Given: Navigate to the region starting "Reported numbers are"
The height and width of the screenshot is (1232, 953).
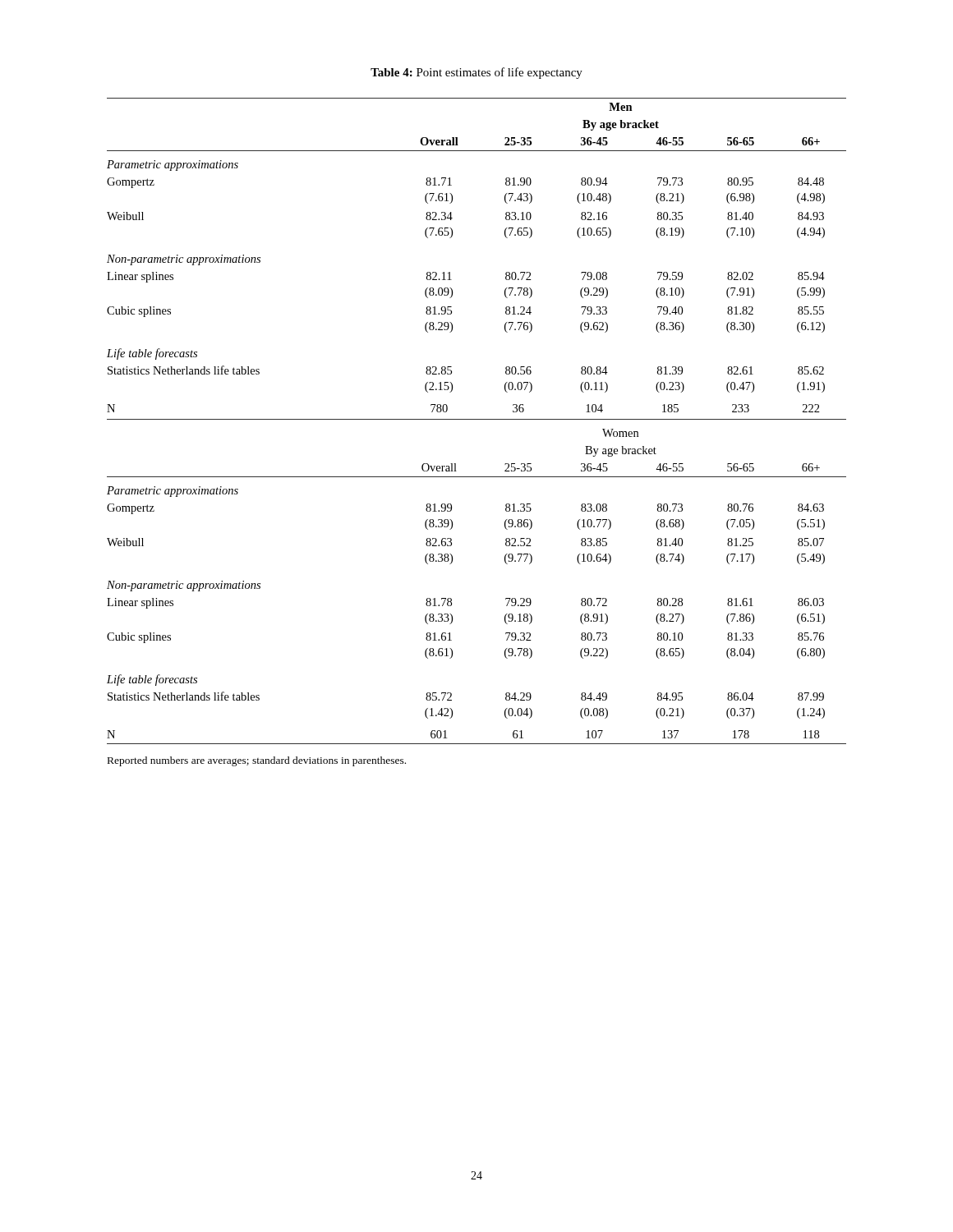Looking at the screenshot, I should coord(257,760).
